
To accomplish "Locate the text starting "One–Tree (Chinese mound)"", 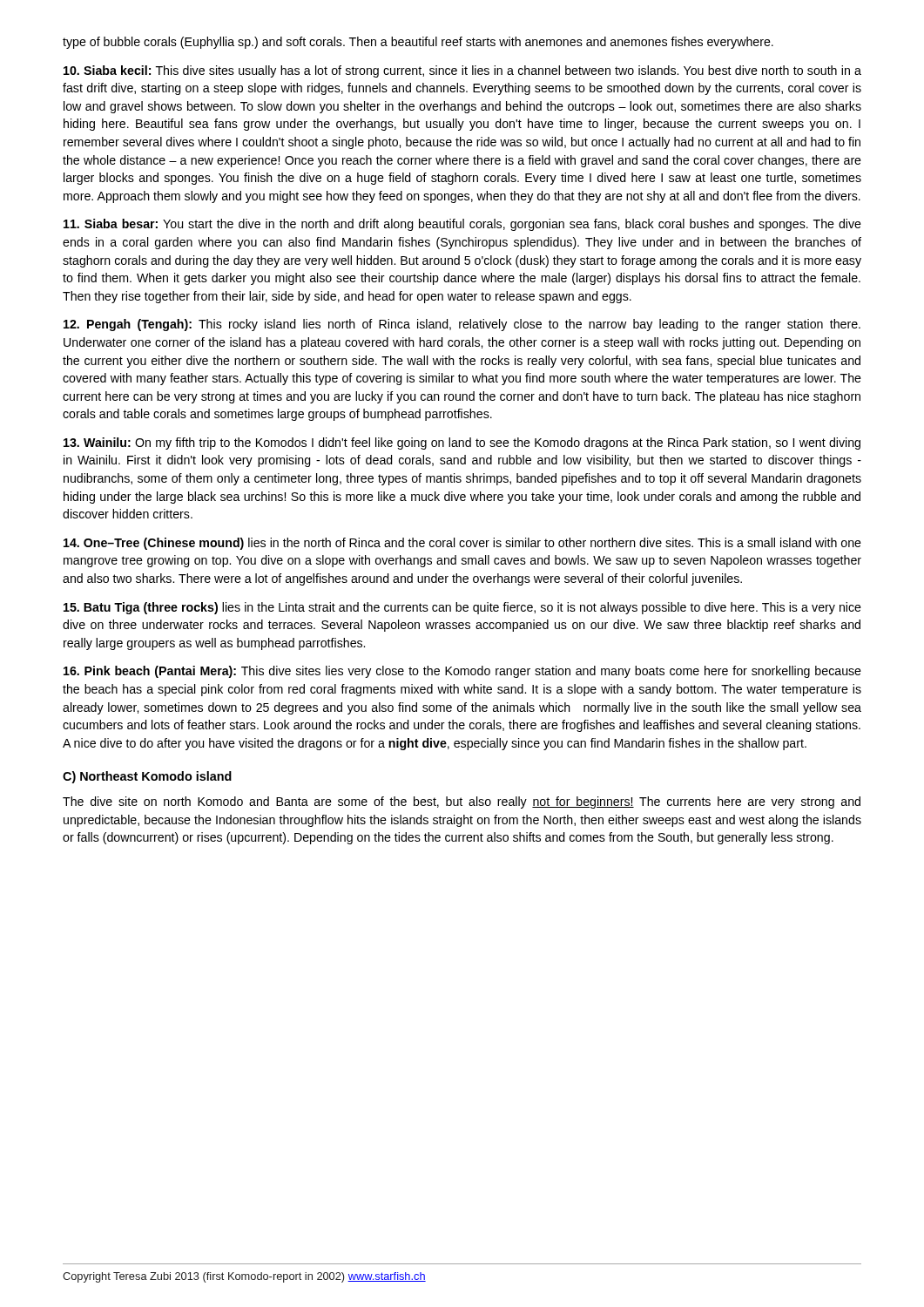I will (x=462, y=561).
